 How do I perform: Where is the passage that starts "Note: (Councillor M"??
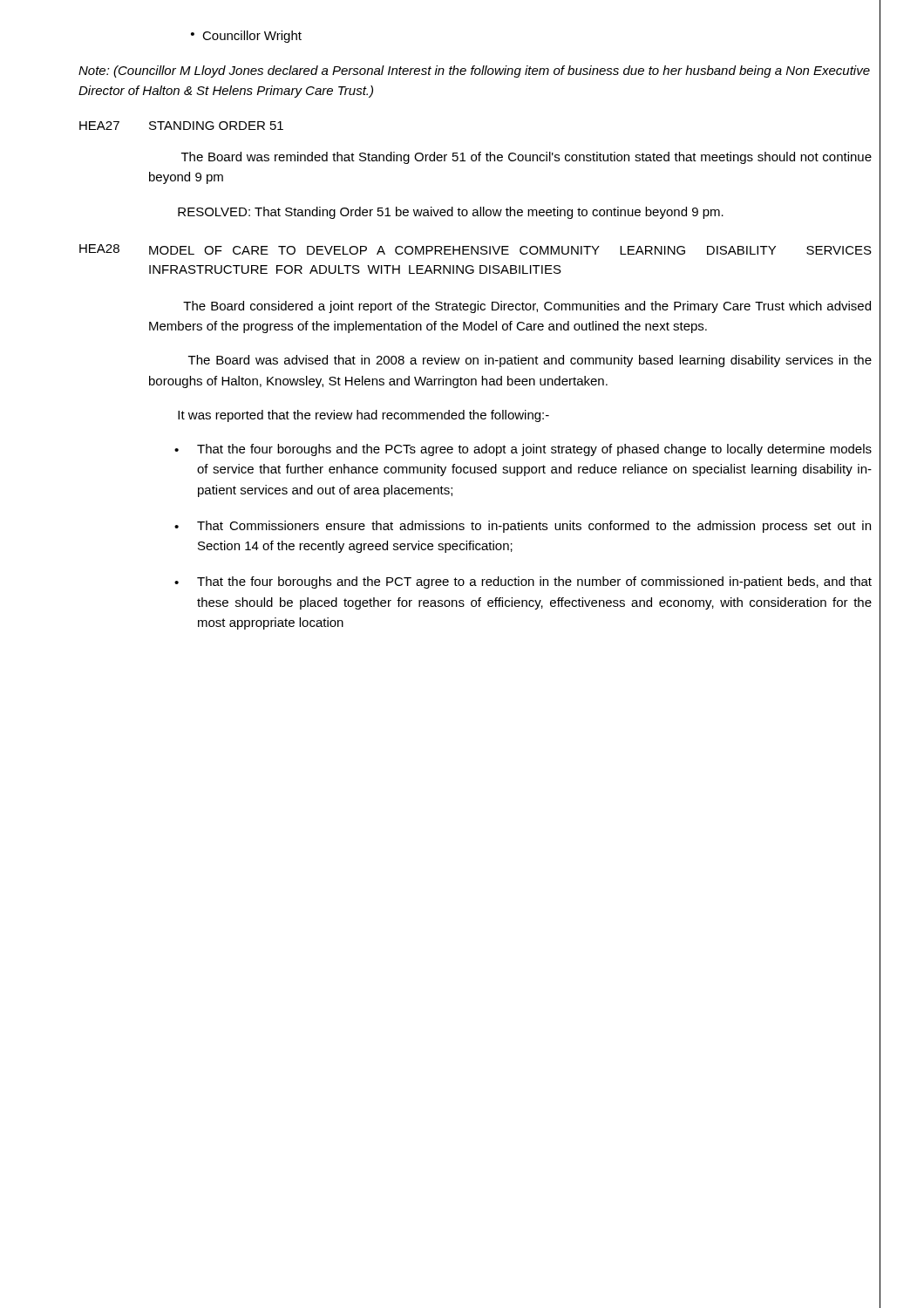(x=474, y=80)
